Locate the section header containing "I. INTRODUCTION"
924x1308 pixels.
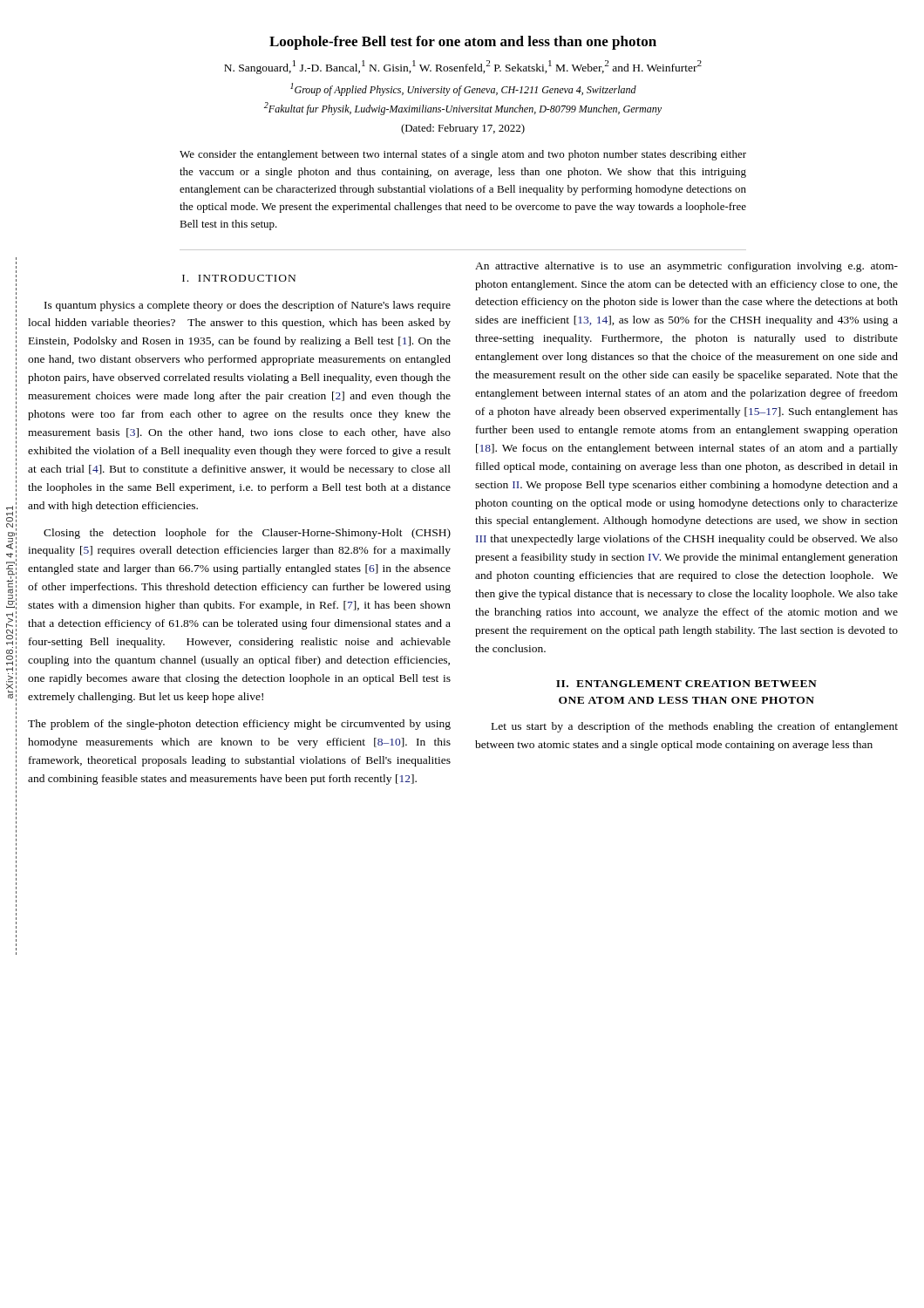(239, 277)
